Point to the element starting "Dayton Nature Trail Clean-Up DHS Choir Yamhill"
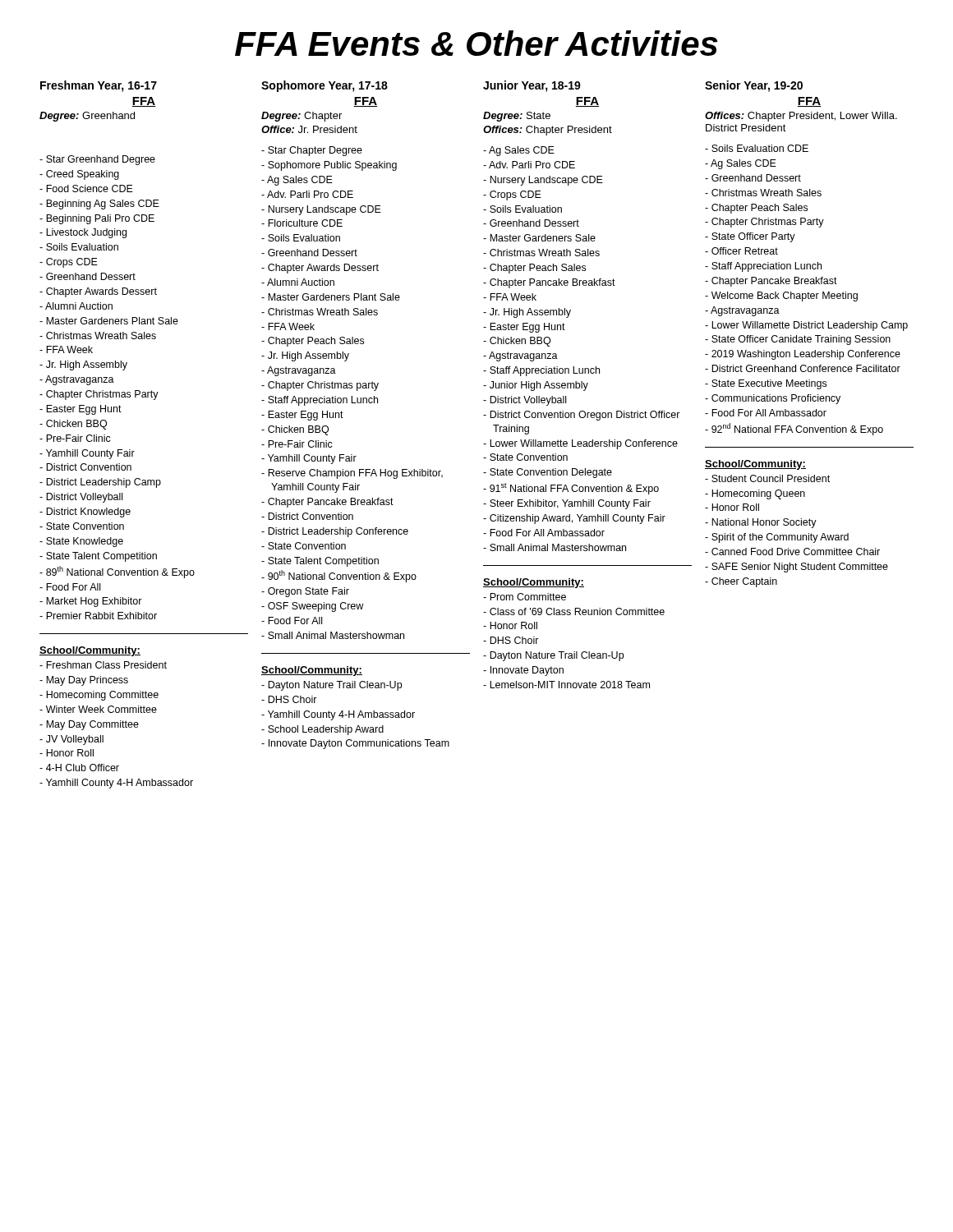This screenshot has width=953, height=1232. click(366, 715)
